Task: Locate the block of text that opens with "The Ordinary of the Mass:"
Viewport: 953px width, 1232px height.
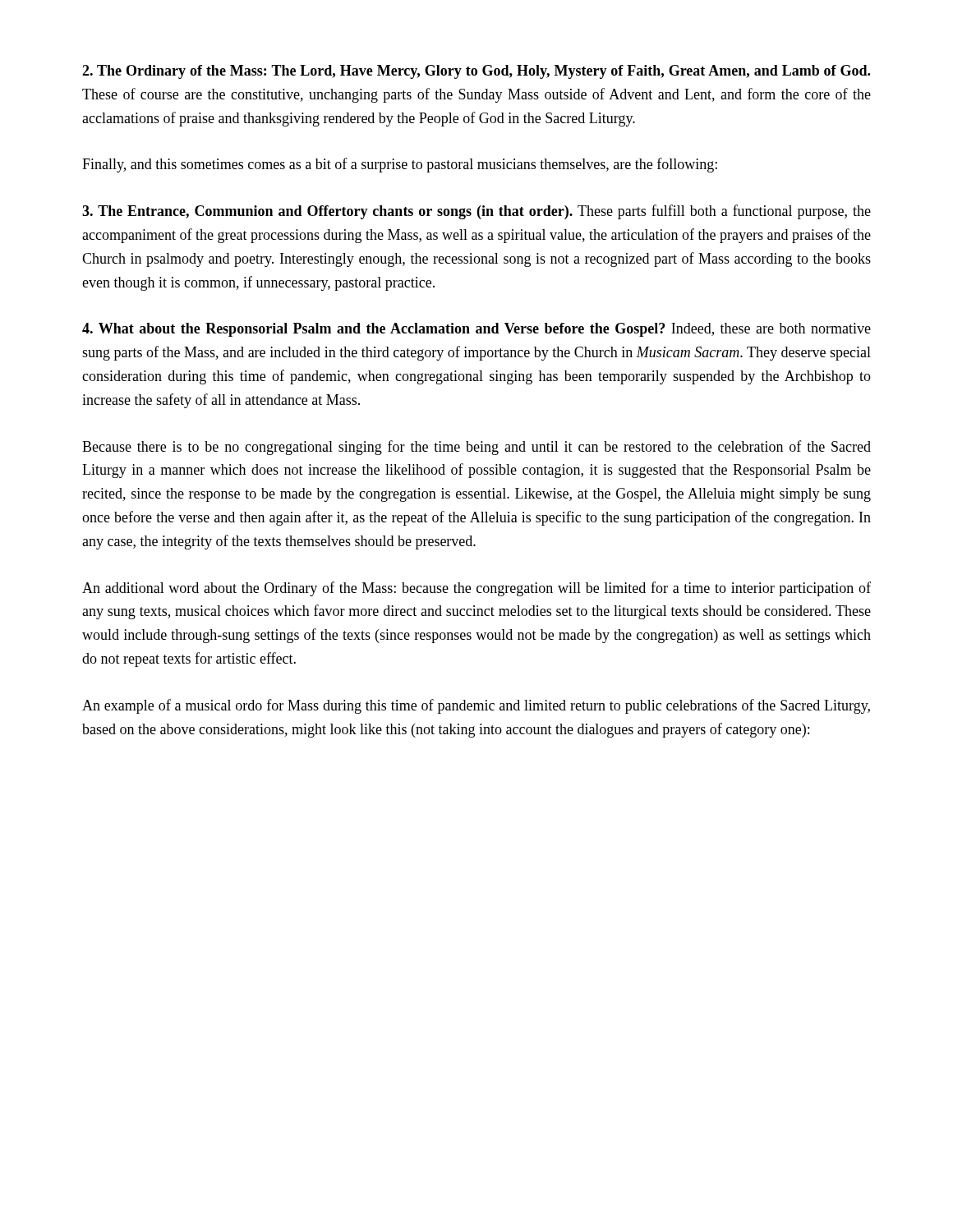Action: pyautogui.click(x=476, y=95)
